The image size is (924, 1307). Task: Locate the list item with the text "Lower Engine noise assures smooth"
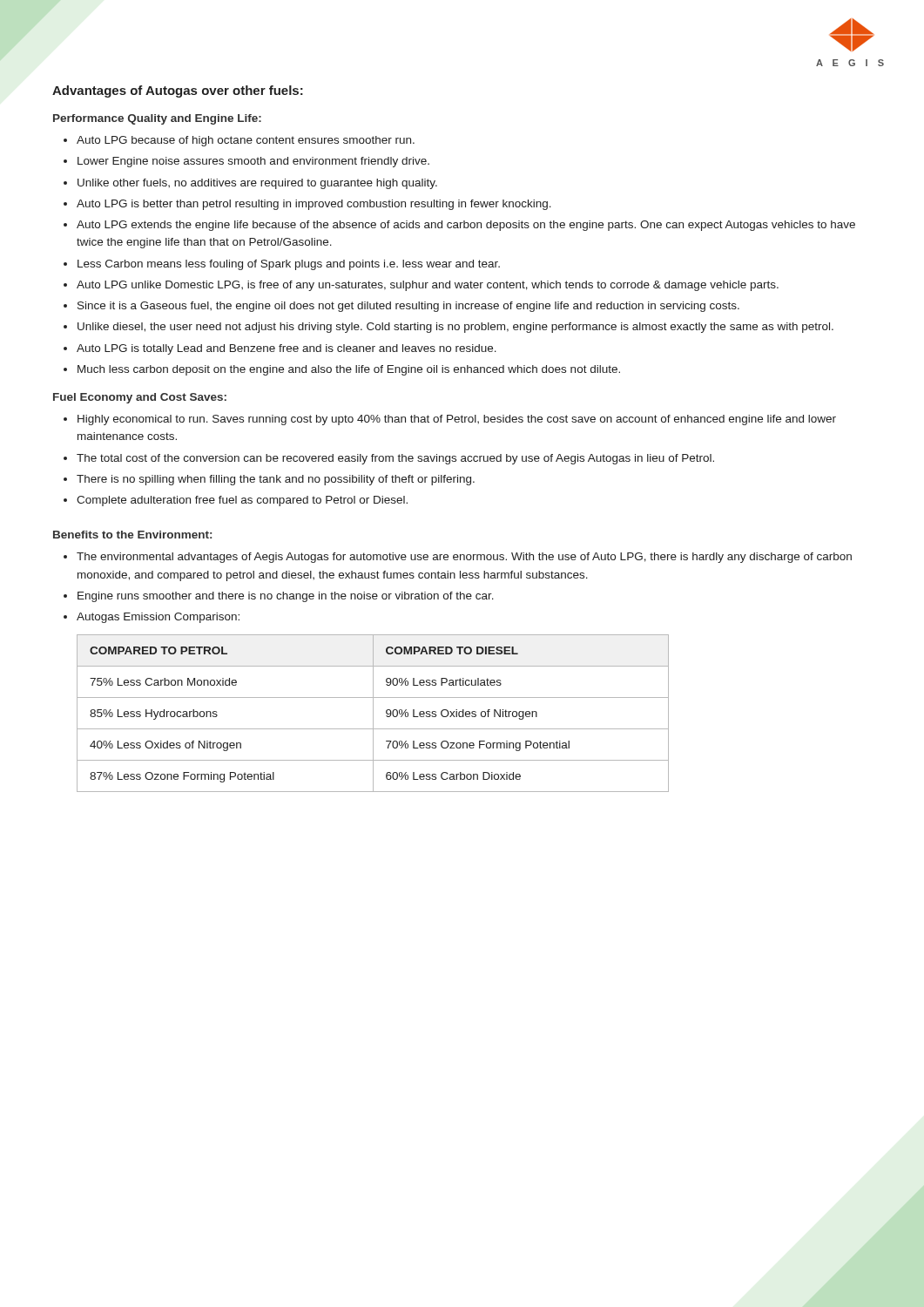pyautogui.click(x=253, y=161)
